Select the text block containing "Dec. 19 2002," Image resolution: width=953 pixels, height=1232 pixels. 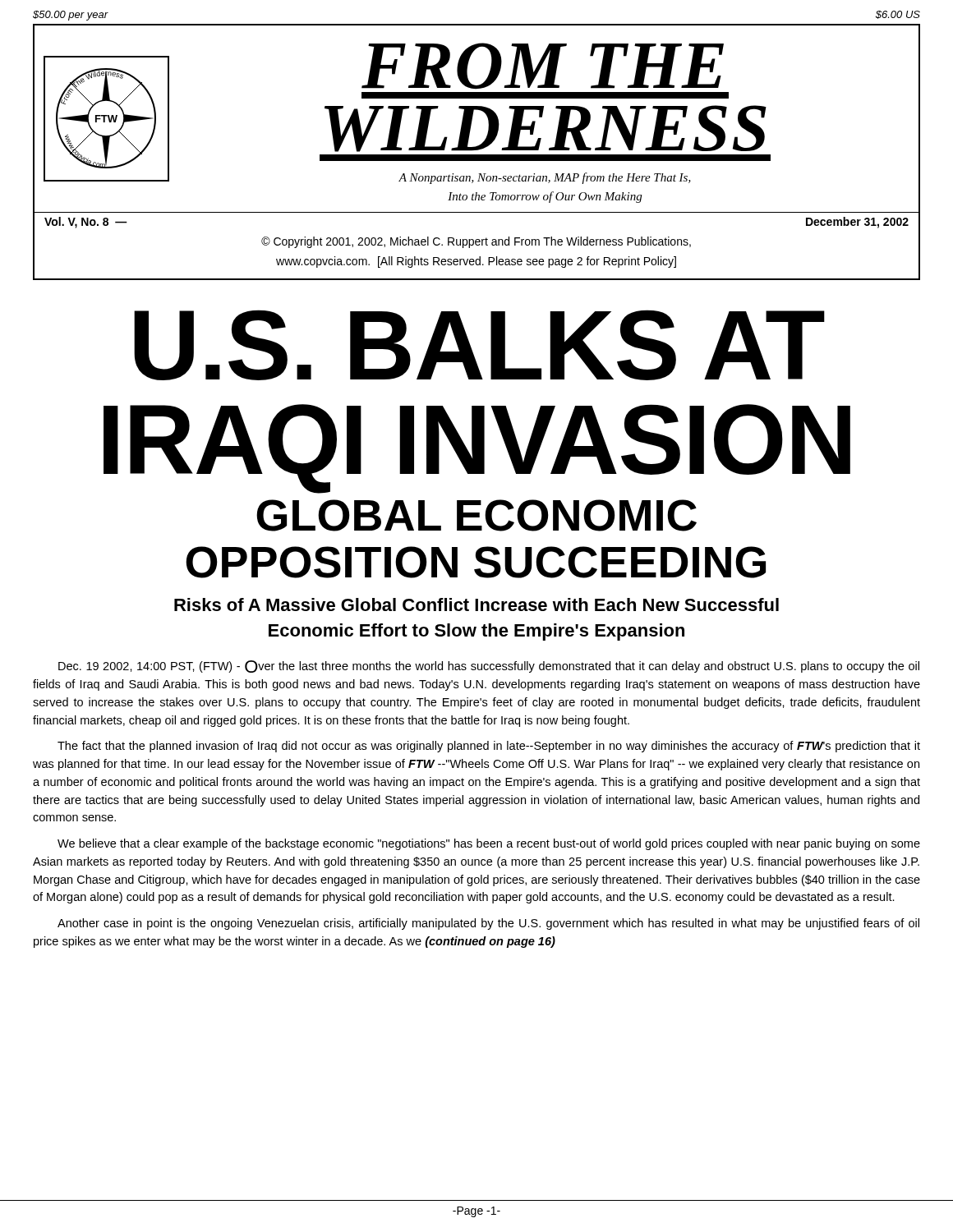coord(476,804)
